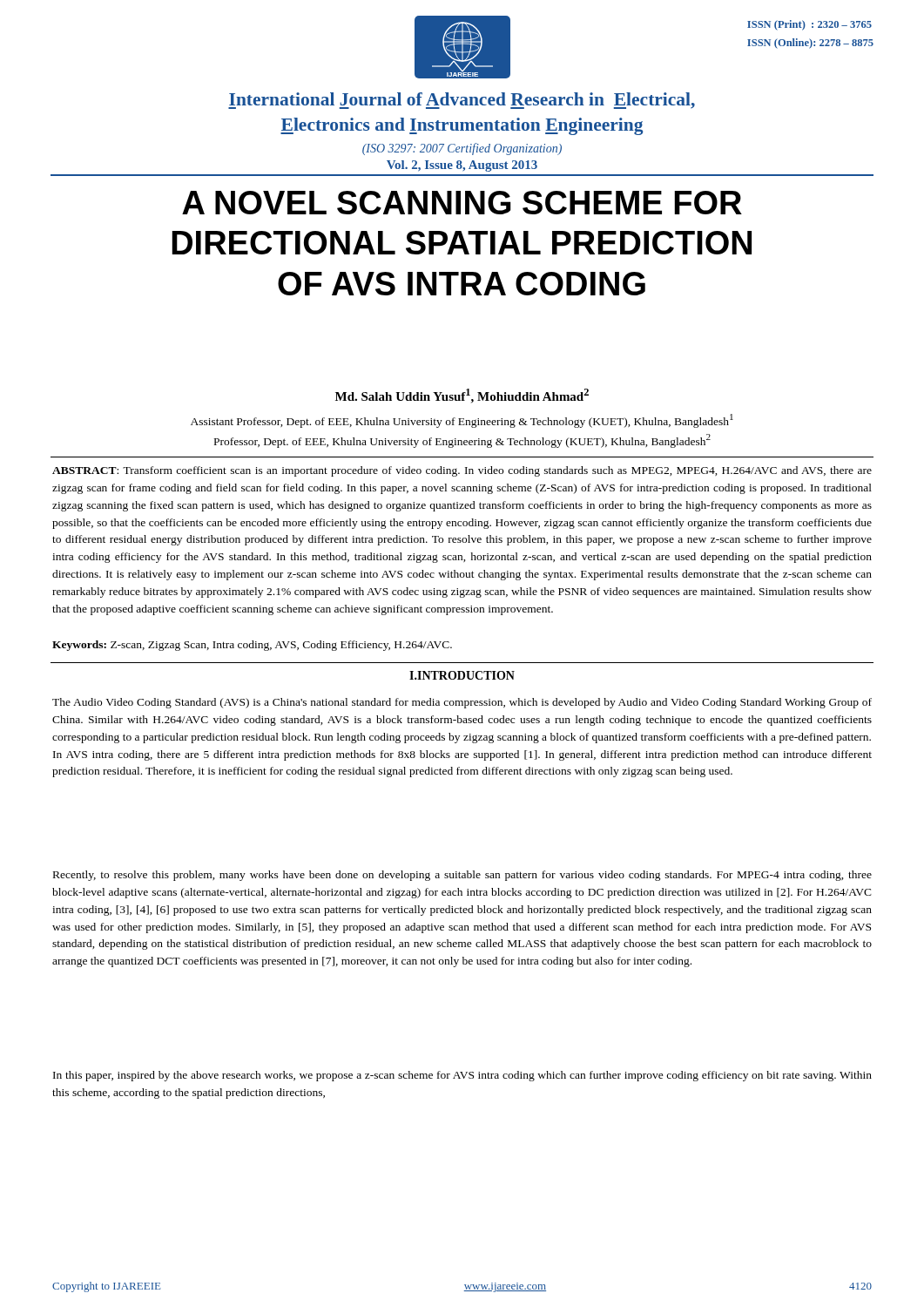Image resolution: width=924 pixels, height=1307 pixels.
Task: Point to the text starting "Md. Salah Uddin Yusuf1, Mohiuddin Ahmad2"
Action: [462, 395]
